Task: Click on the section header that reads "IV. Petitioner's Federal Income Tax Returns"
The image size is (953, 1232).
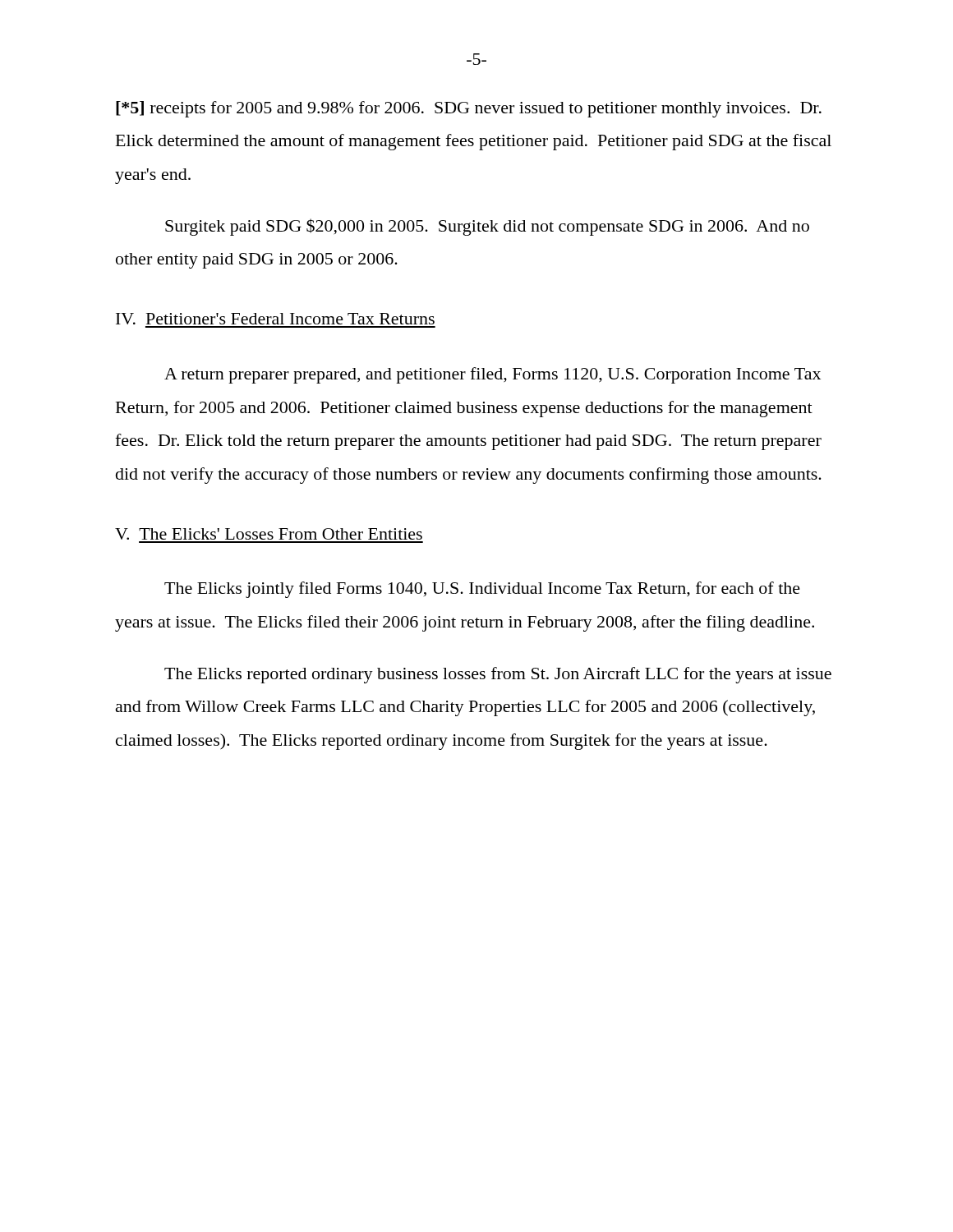Action: tap(275, 318)
